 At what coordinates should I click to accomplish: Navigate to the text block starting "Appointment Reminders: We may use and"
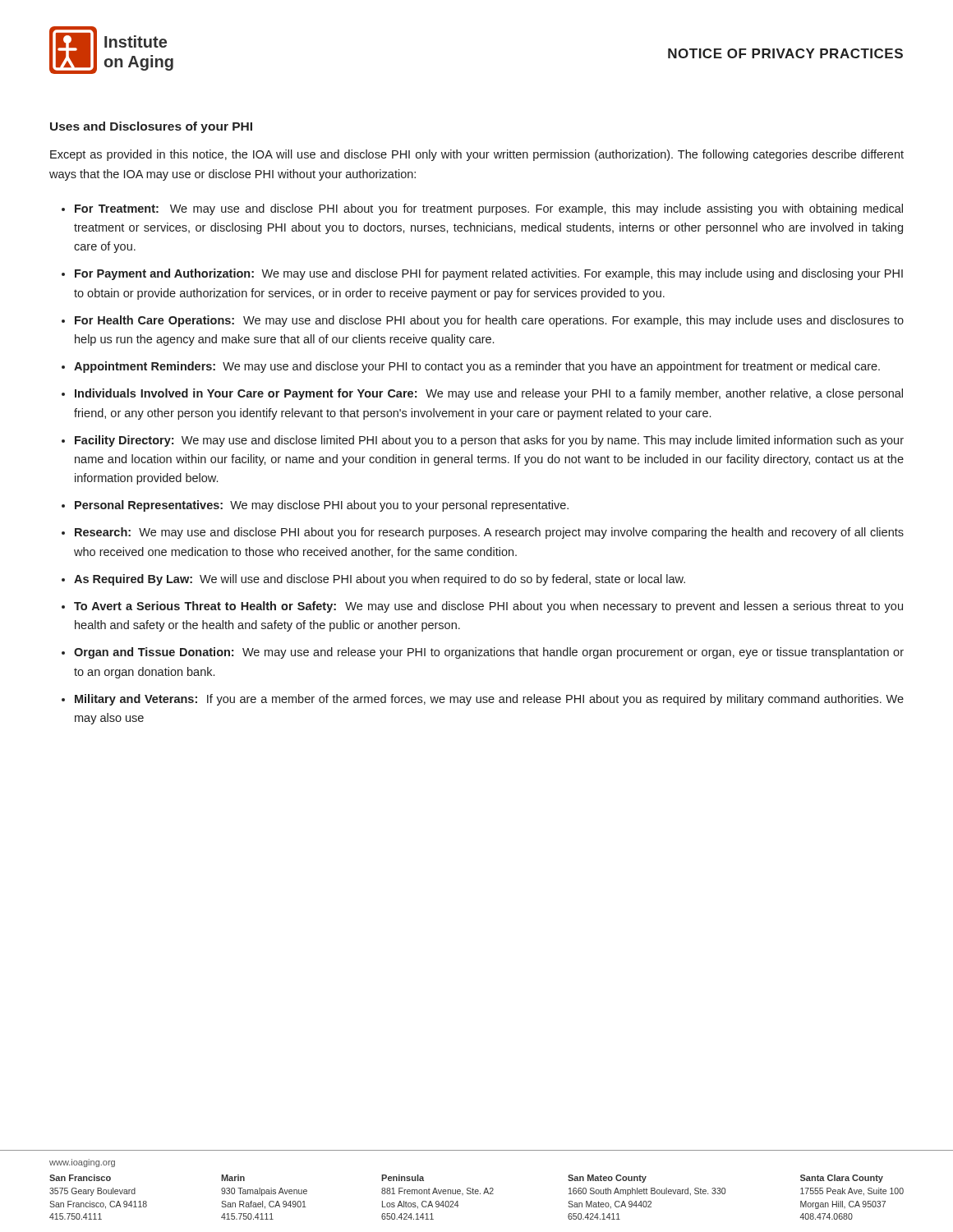pyautogui.click(x=477, y=366)
